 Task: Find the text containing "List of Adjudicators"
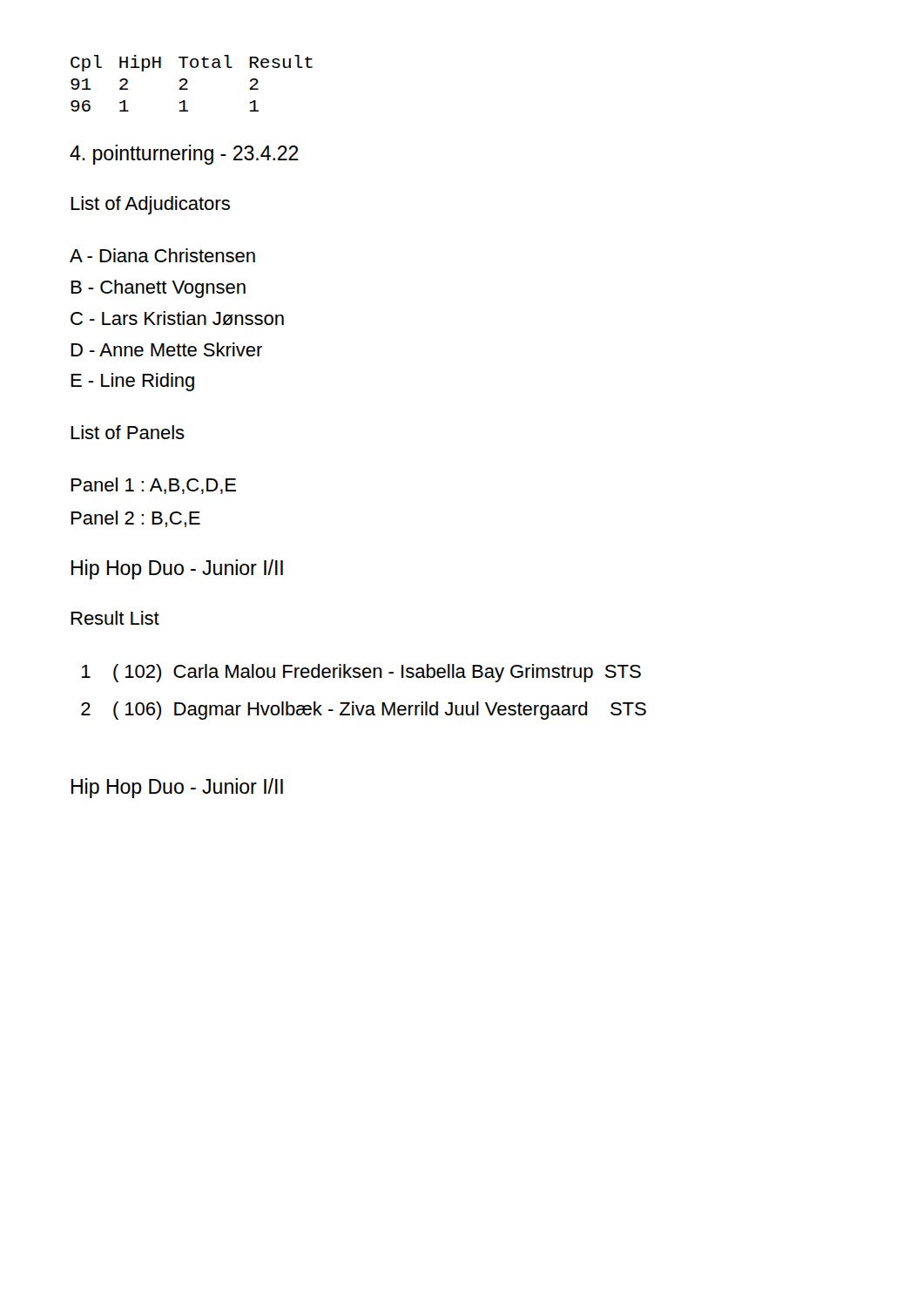click(150, 203)
